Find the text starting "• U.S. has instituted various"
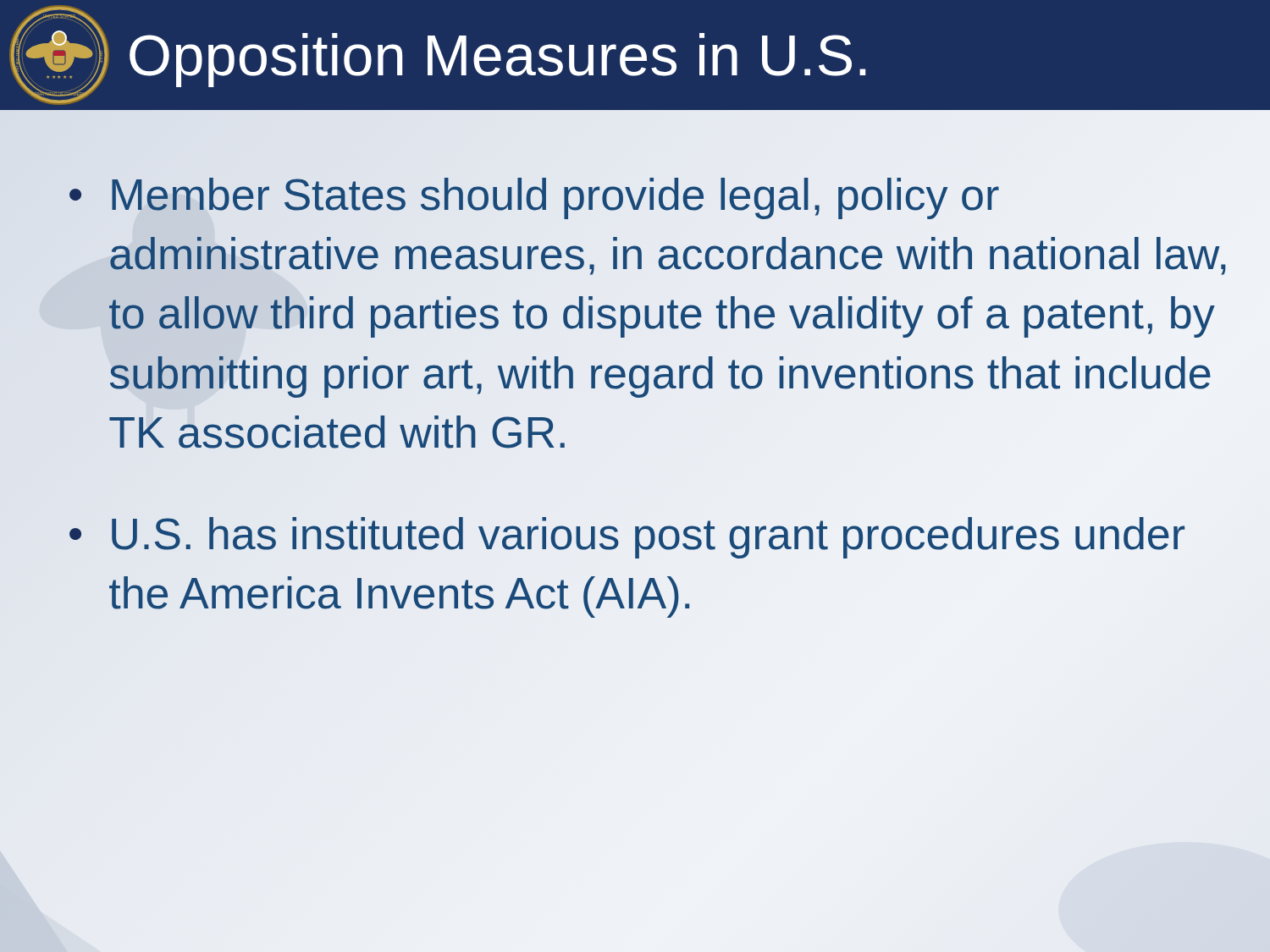 click(652, 564)
